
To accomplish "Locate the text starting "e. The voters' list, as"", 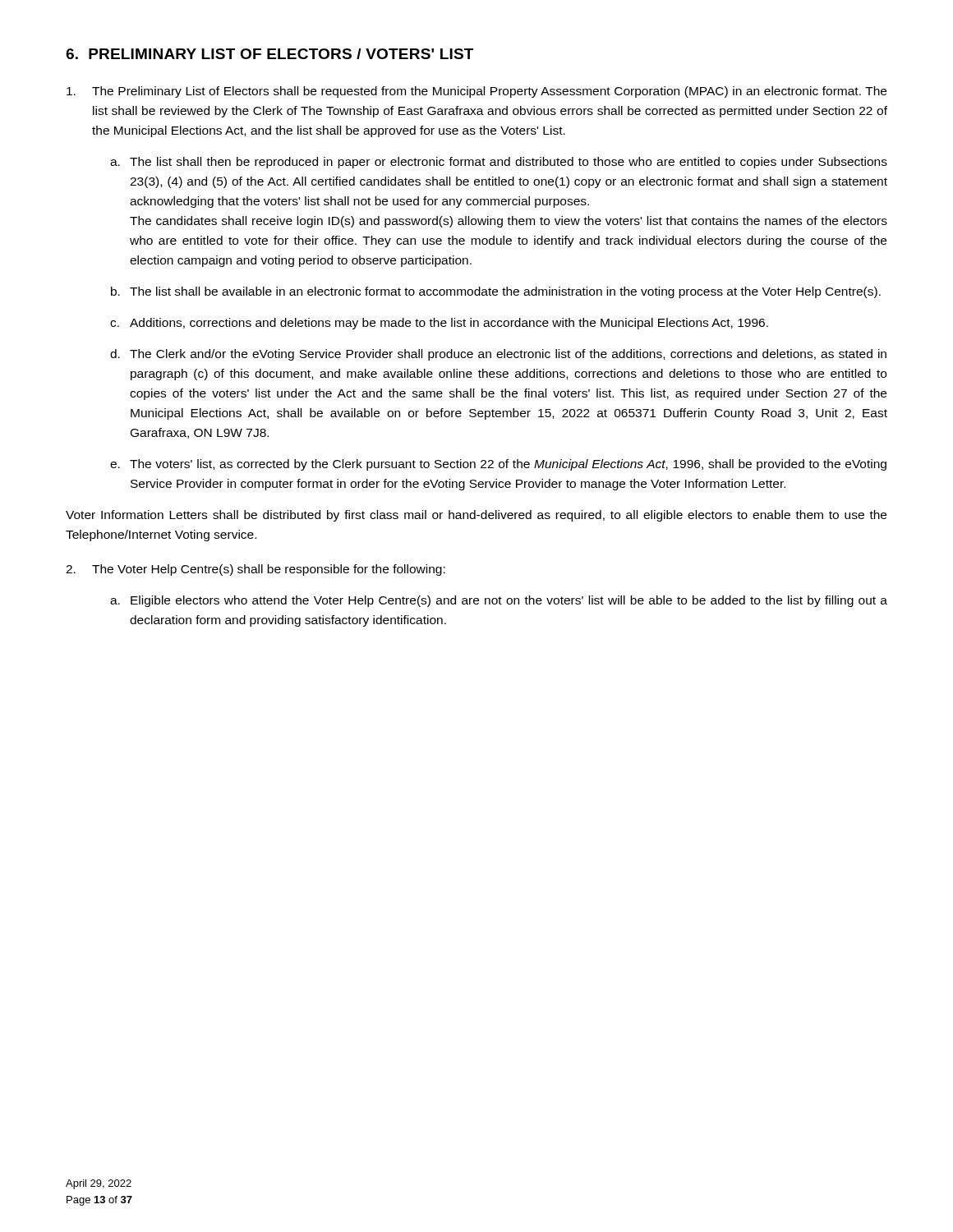I will (499, 474).
